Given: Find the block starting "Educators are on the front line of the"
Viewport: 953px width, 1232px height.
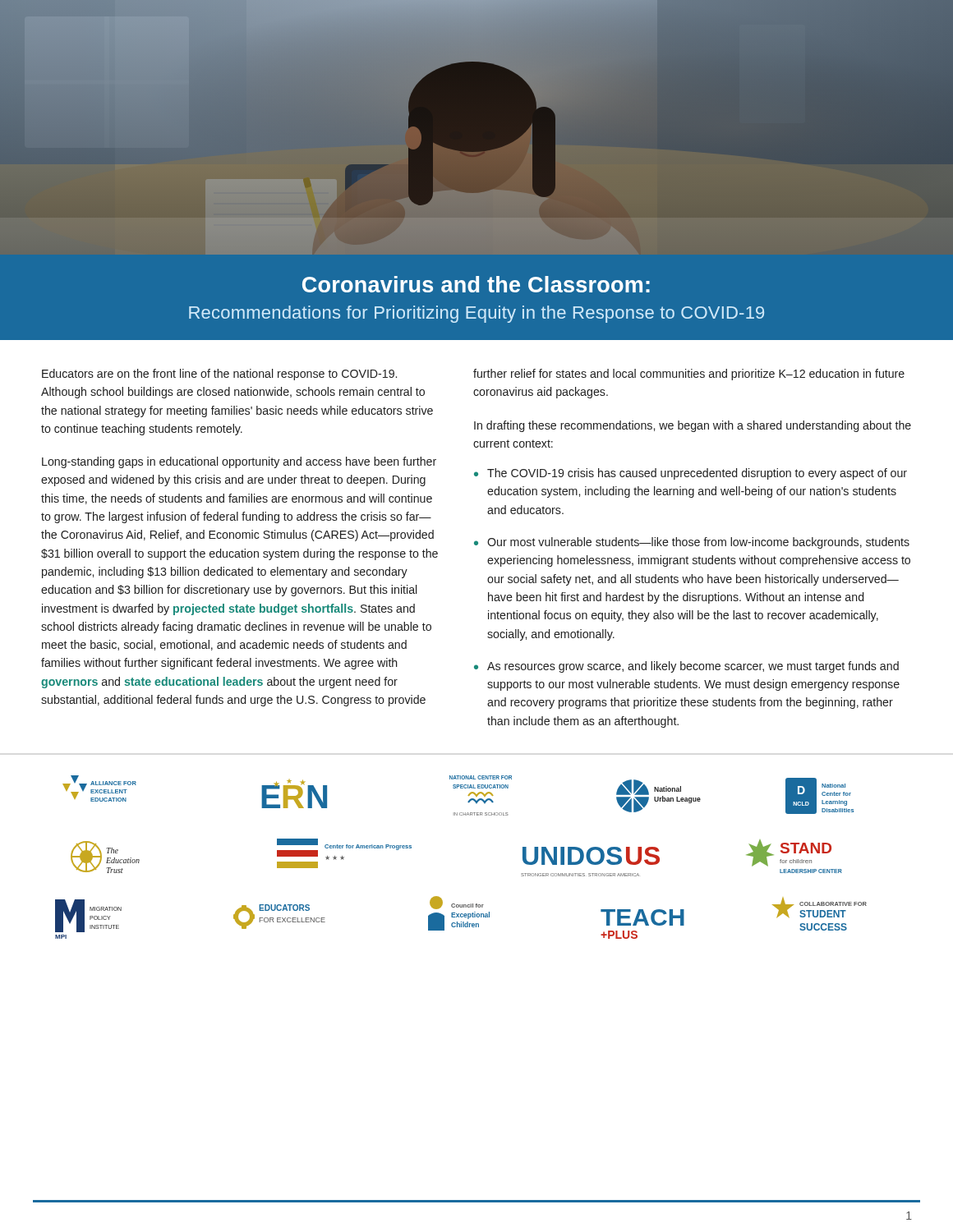Looking at the screenshot, I should click(x=237, y=401).
